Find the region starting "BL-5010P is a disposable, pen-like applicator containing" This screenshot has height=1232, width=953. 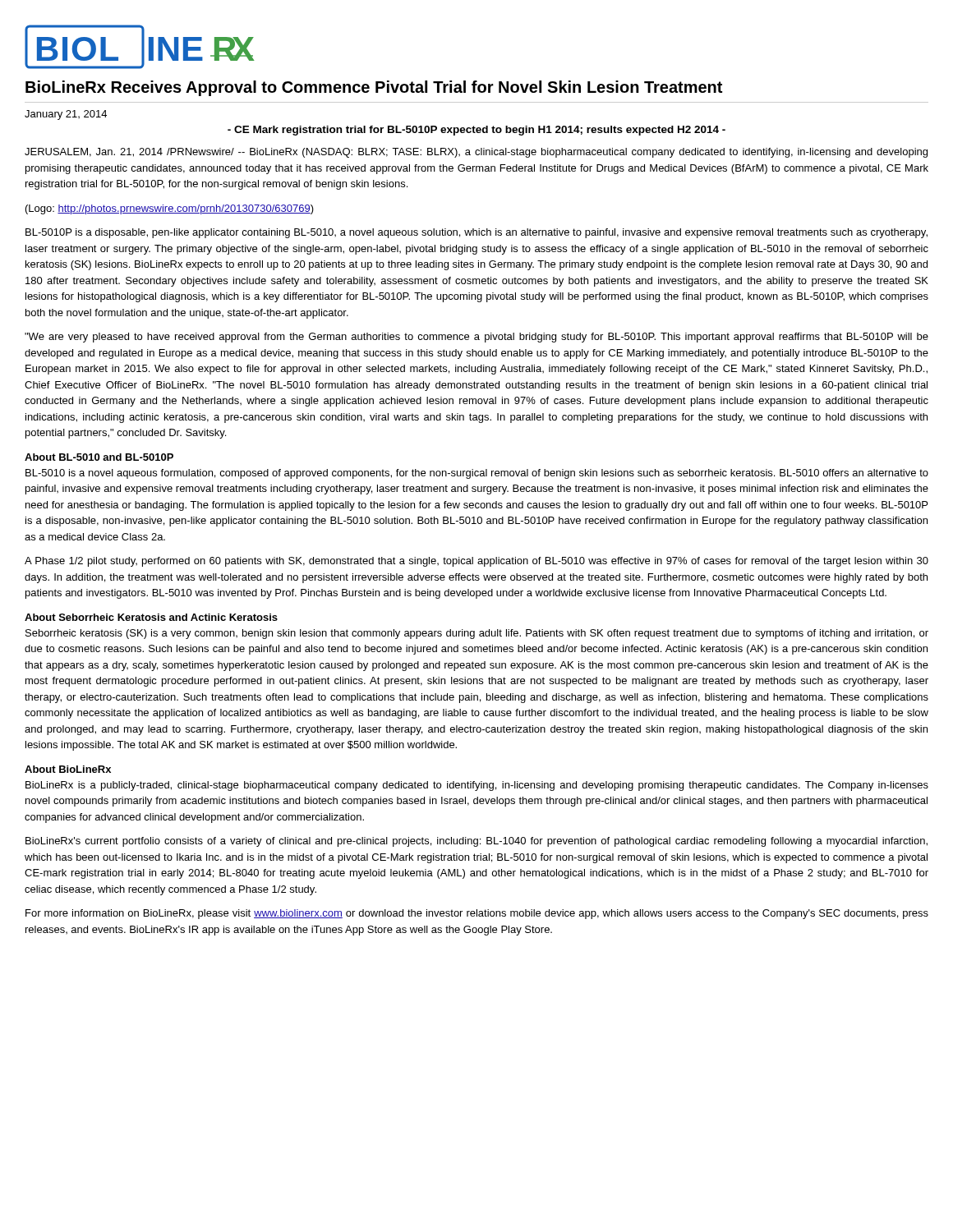point(476,272)
